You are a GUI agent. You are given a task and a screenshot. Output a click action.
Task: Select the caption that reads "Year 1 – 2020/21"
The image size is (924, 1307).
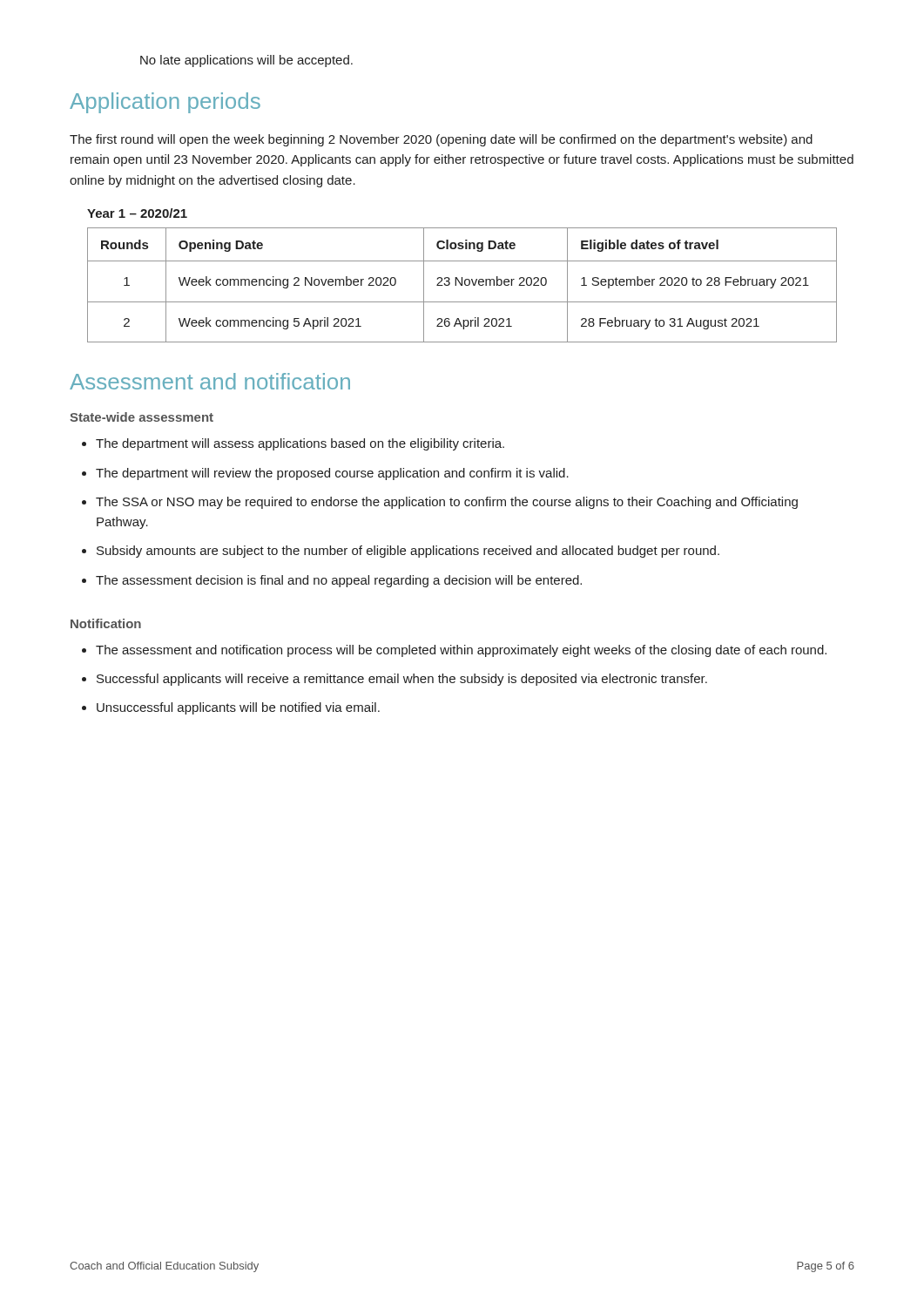click(137, 213)
